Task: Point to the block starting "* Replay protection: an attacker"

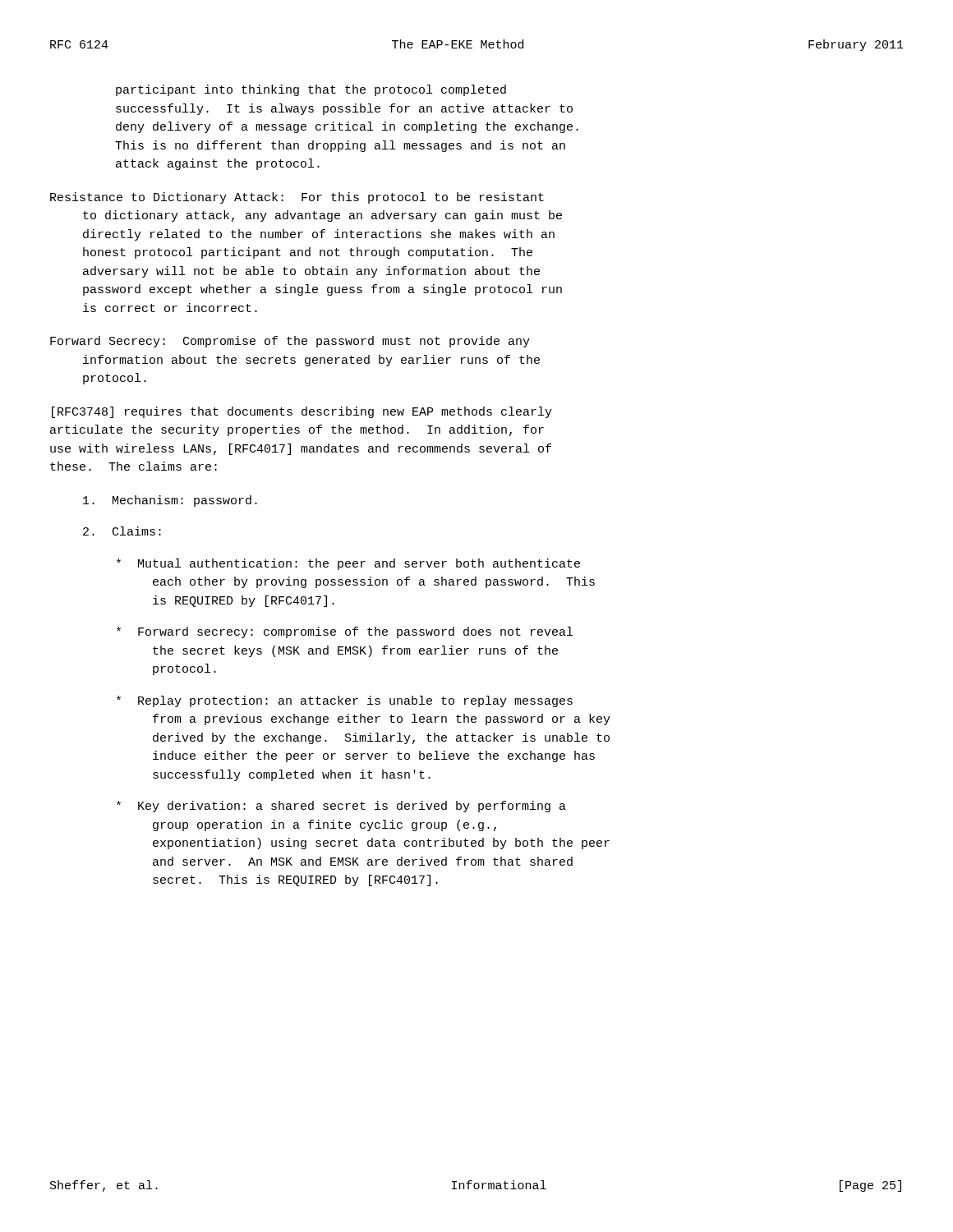Action: [x=363, y=738]
